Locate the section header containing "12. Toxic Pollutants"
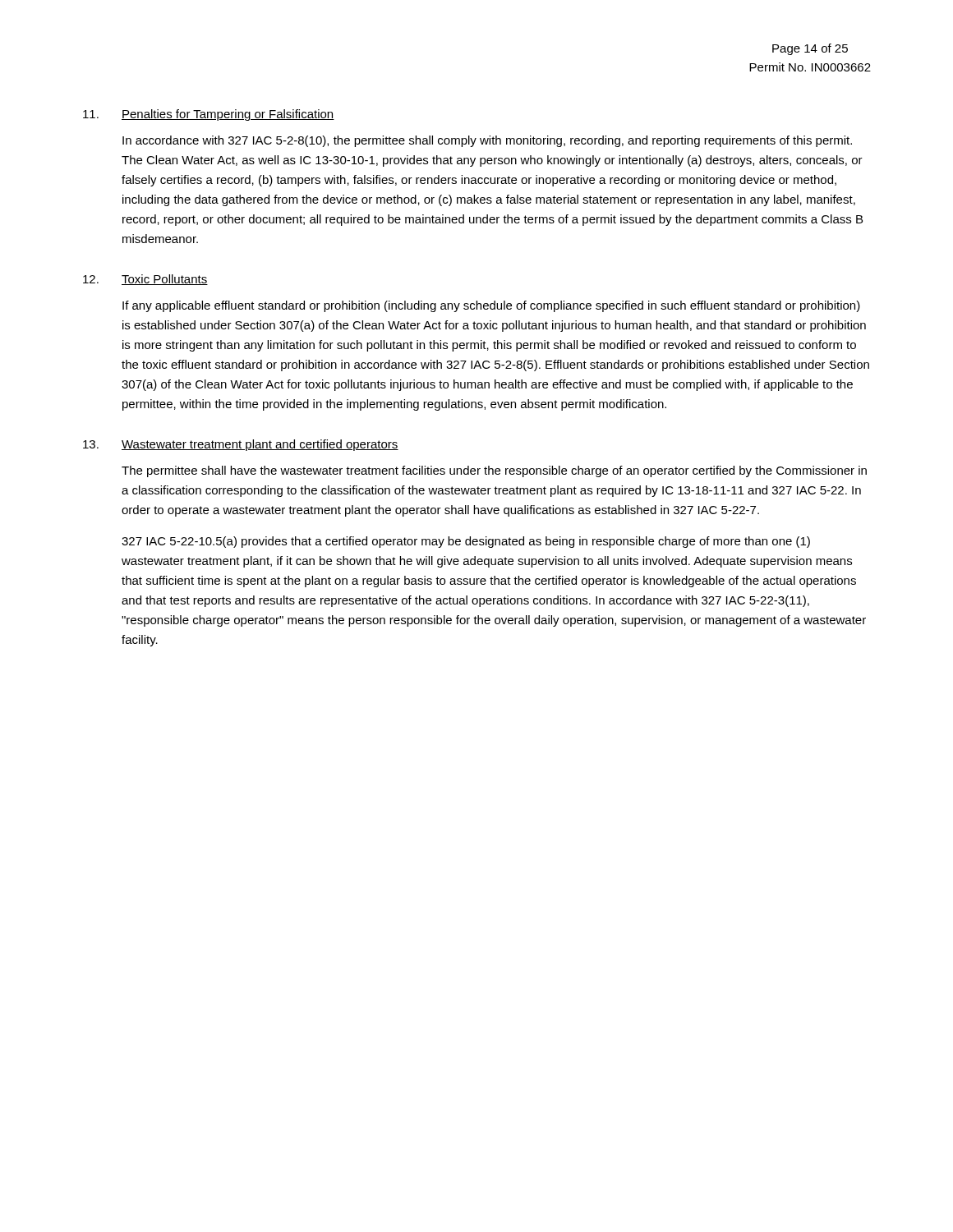 click(145, 279)
